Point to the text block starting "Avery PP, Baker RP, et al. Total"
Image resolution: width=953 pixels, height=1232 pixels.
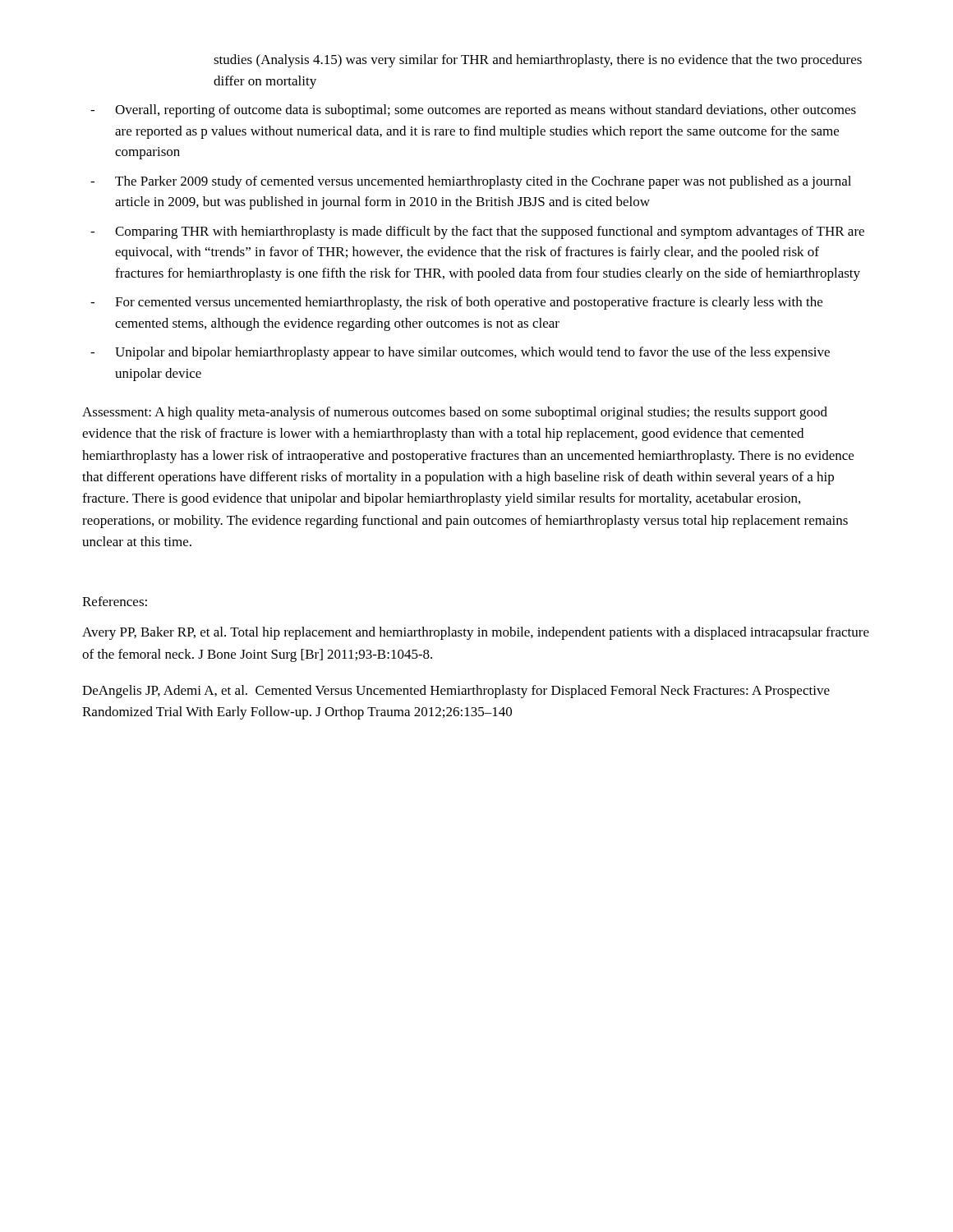(x=476, y=643)
